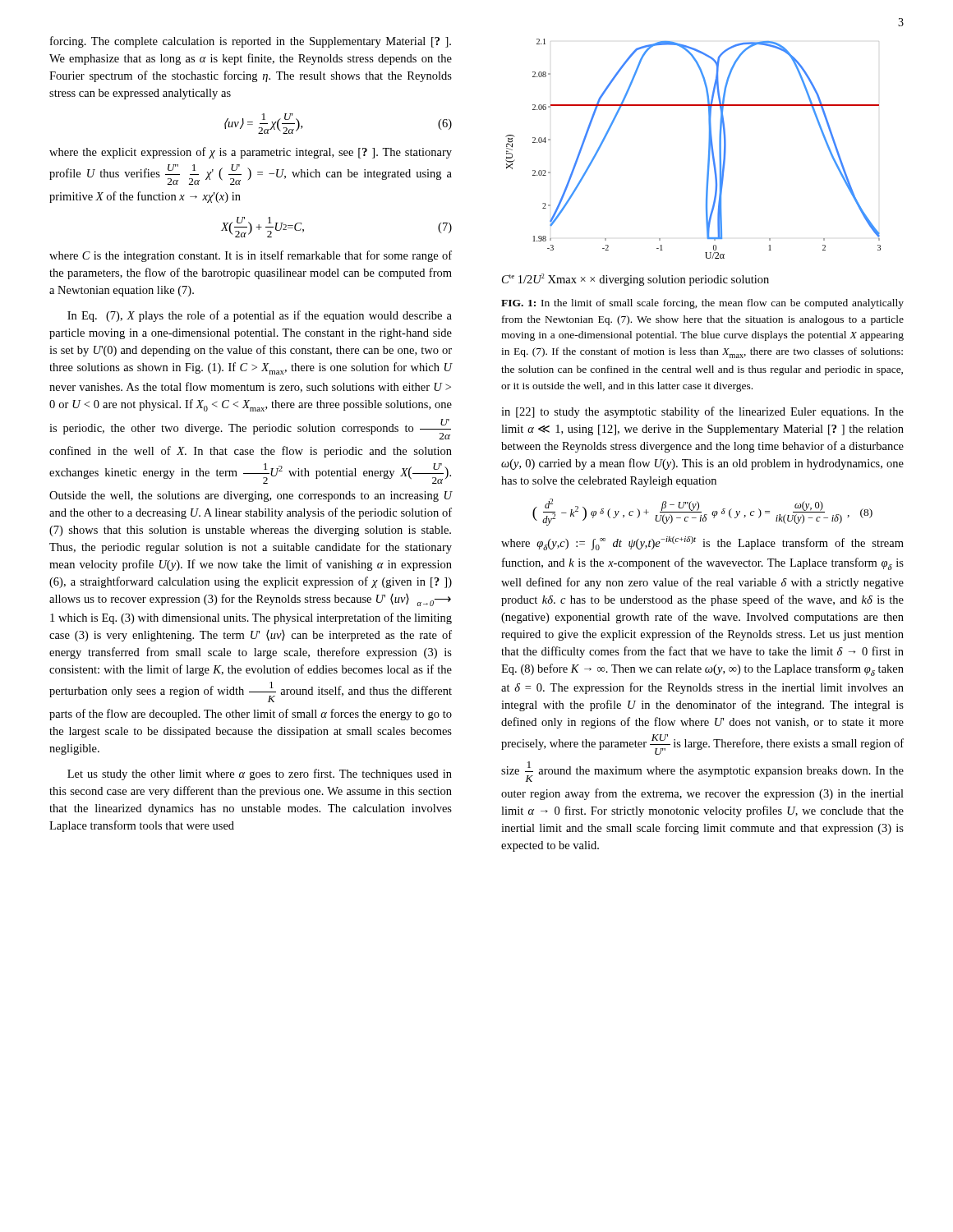The width and height of the screenshot is (953, 1232).
Task: Locate the caption that opens with "FIG. 1: In the limit of"
Action: 702,344
